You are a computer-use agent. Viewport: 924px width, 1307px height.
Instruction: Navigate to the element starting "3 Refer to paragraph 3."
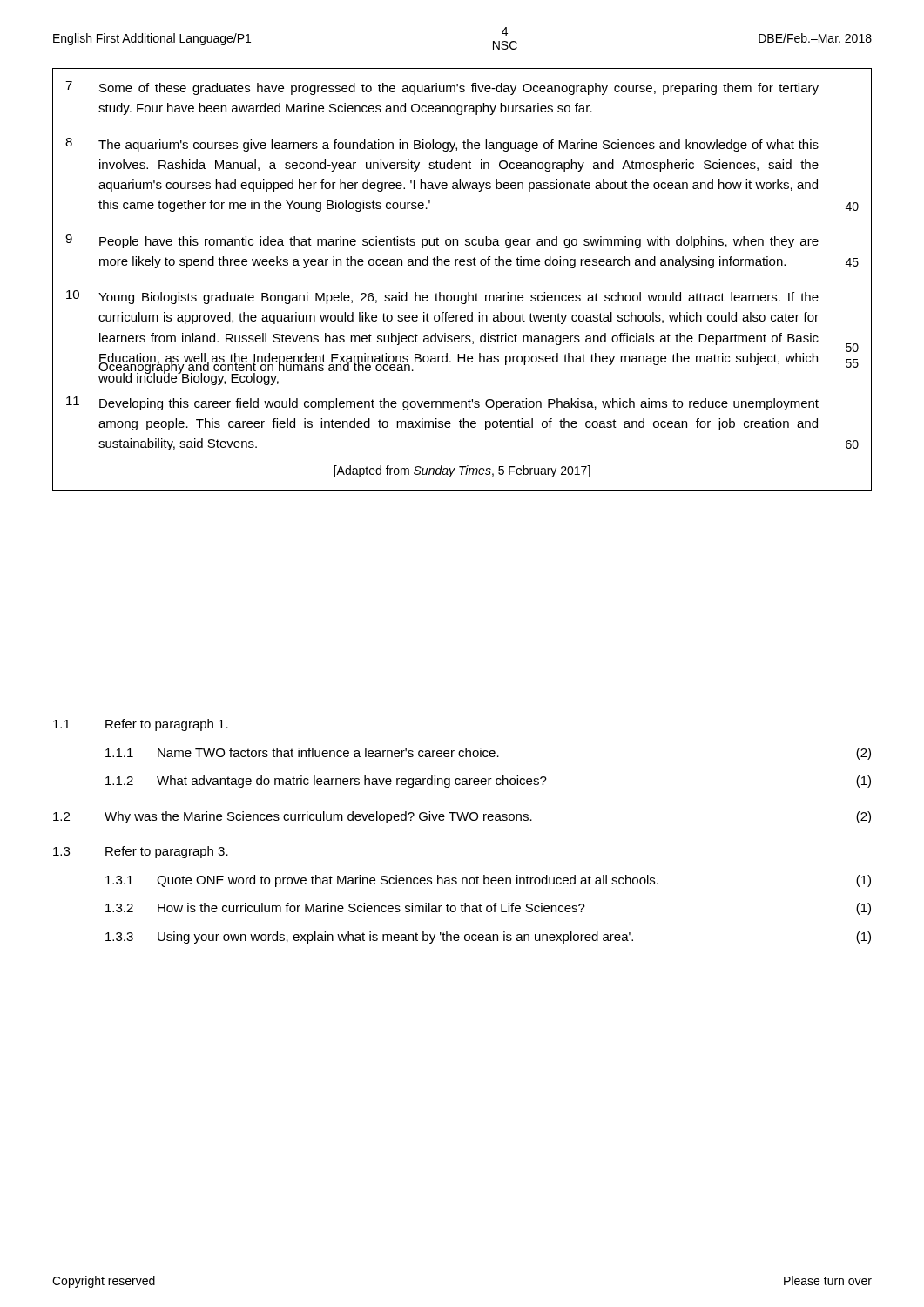pos(141,852)
